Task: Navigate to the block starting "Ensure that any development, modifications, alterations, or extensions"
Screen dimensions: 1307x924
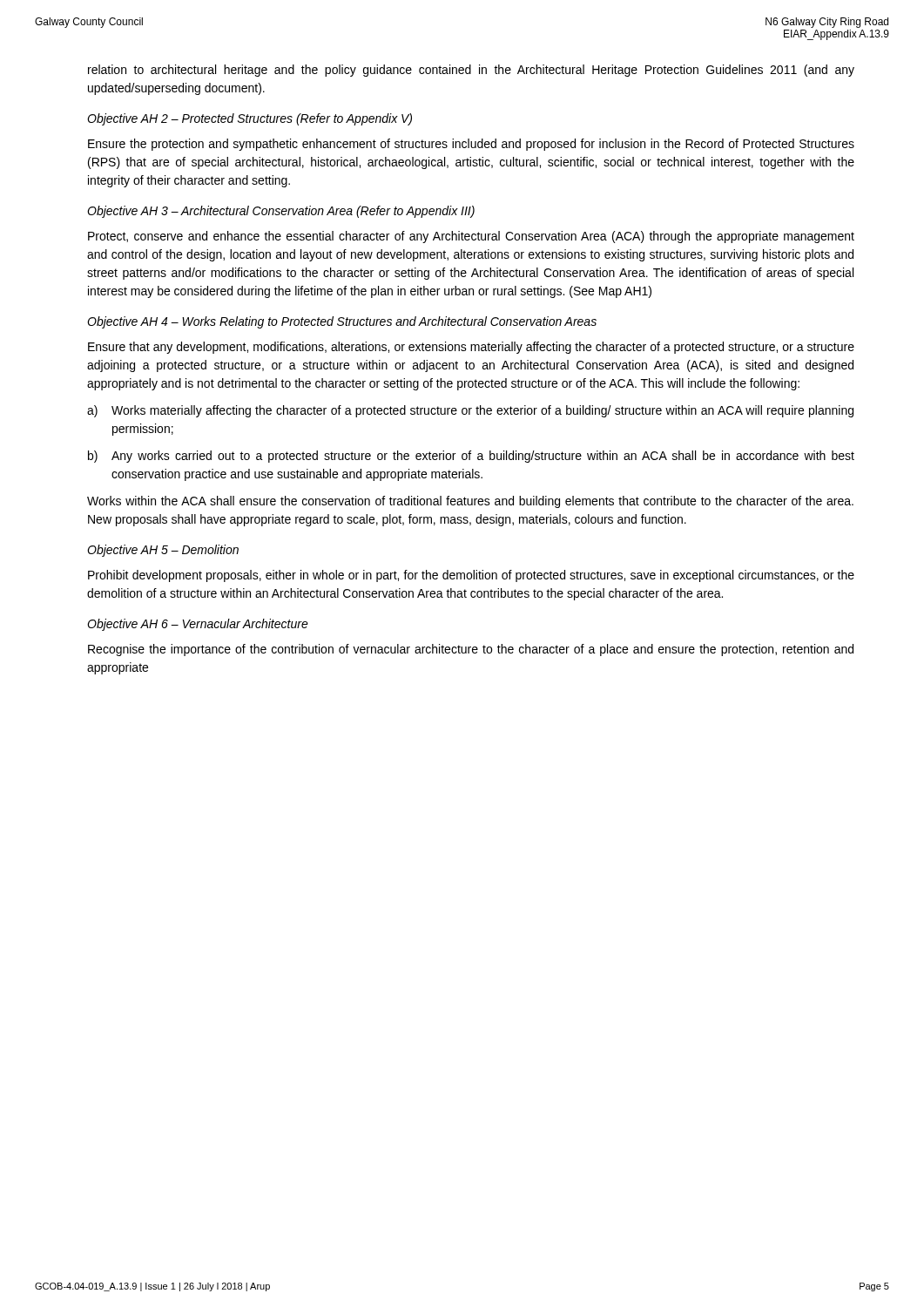Action: pos(471,366)
